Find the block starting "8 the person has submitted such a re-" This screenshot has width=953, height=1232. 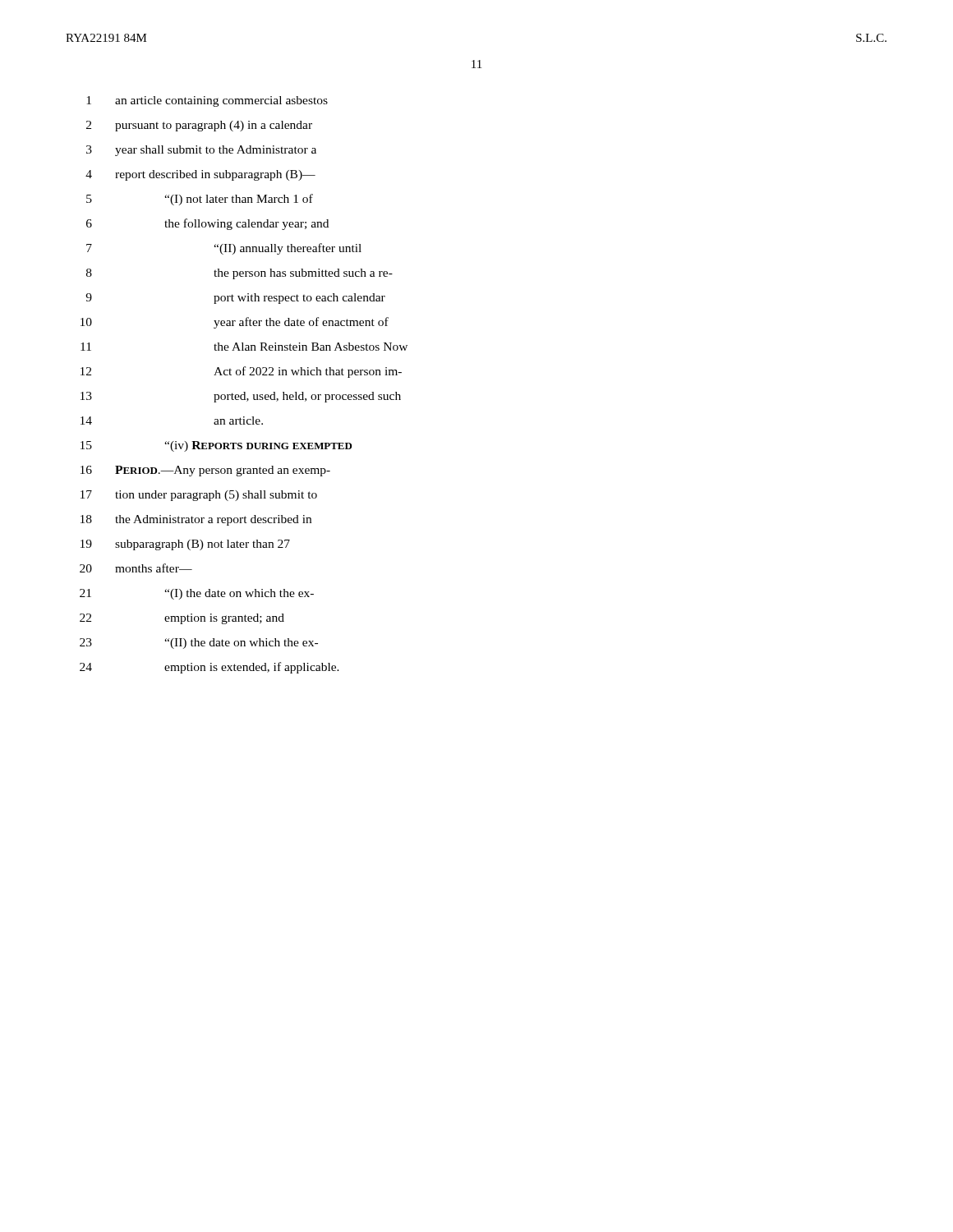click(239, 274)
